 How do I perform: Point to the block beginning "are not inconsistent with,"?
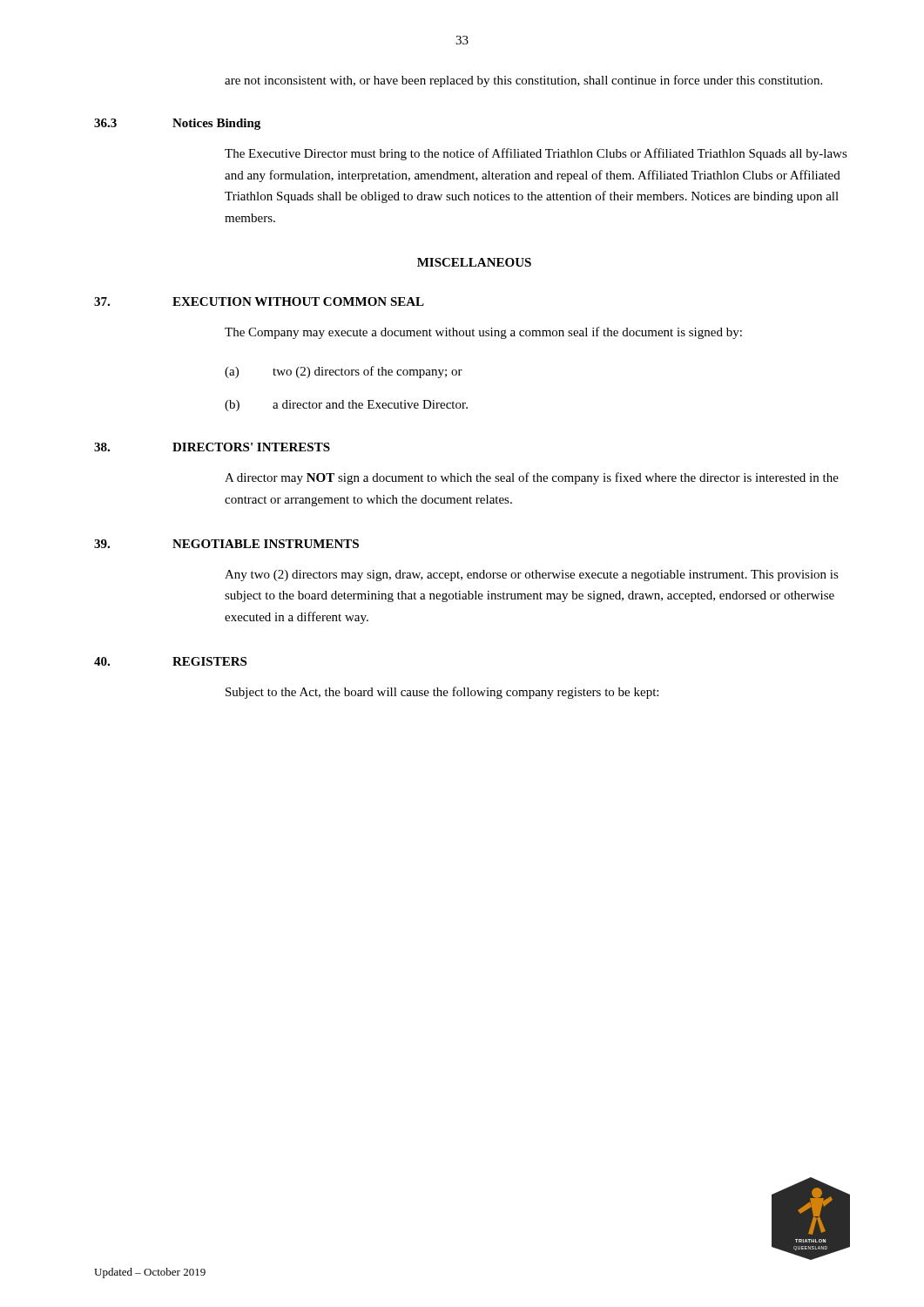coord(524,80)
